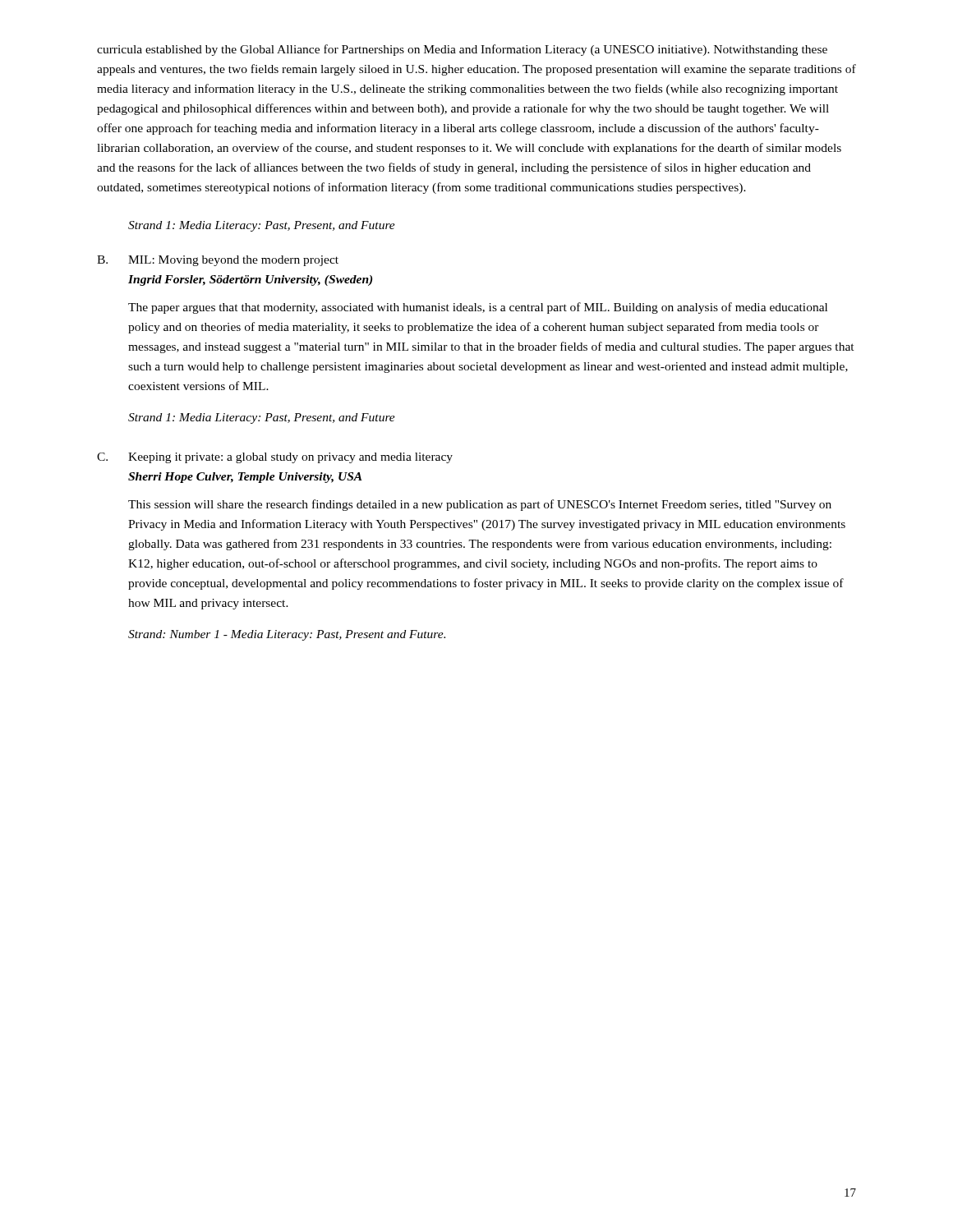Screen dimensions: 1232x953
Task: Click on the region starting "C. Keeping it private: a global"
Action: tap(476, 551)
